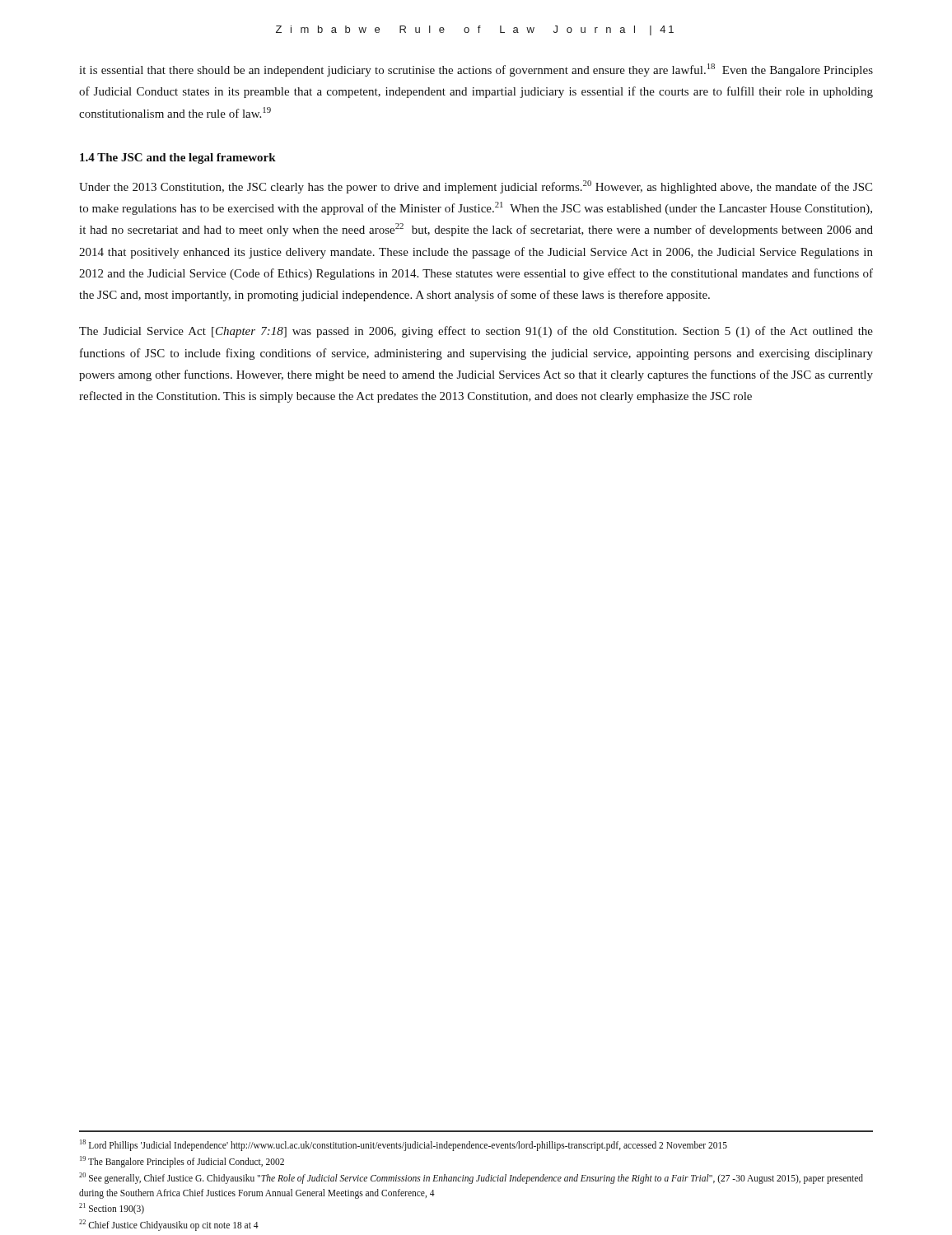Navigate to the text block starting "21 Section 190(3)"
Image resolution: width=952 pixels, height=1235 pixels.
point(112,1208)
